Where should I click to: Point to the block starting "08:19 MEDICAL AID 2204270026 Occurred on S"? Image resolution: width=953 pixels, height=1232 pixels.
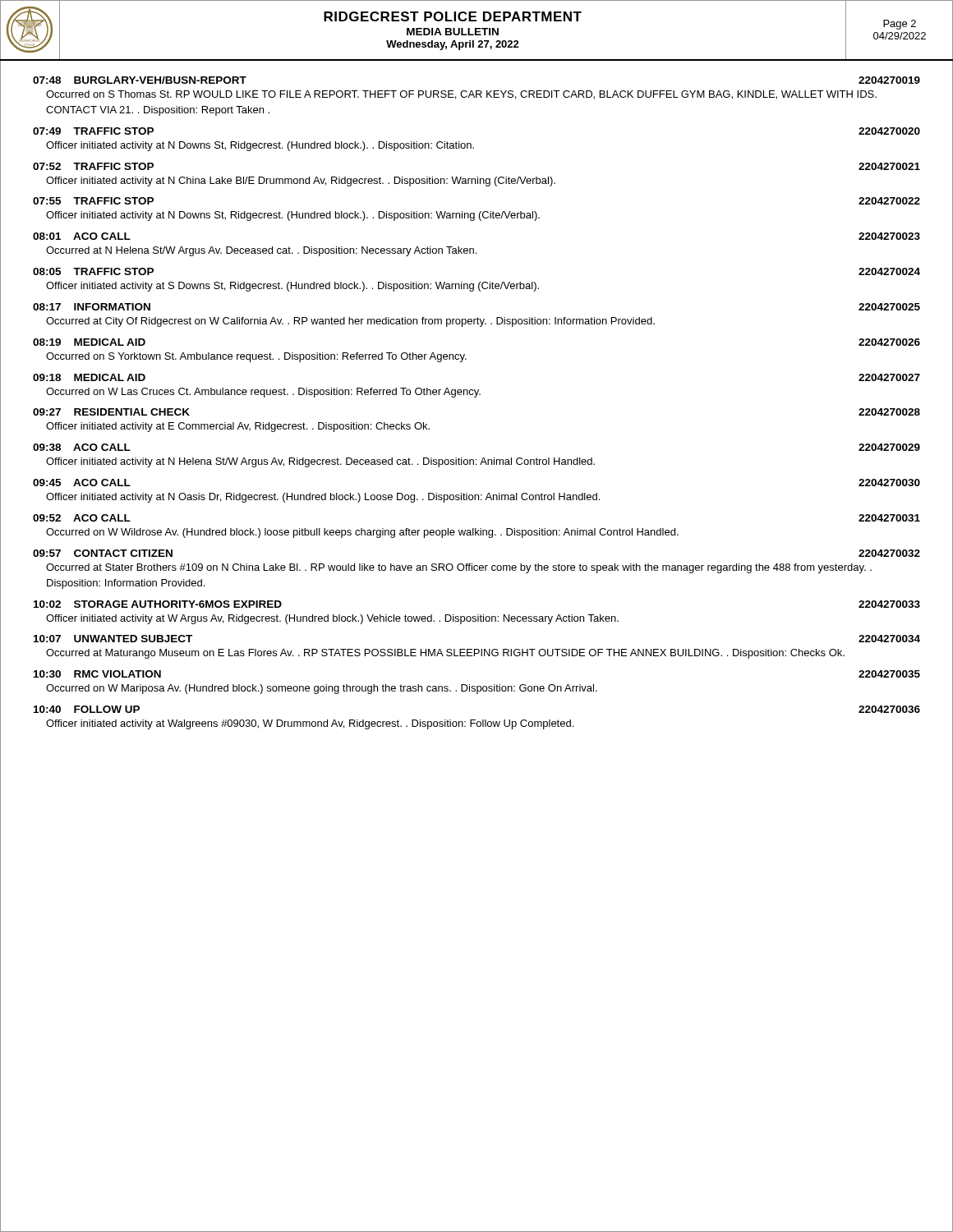47,341
